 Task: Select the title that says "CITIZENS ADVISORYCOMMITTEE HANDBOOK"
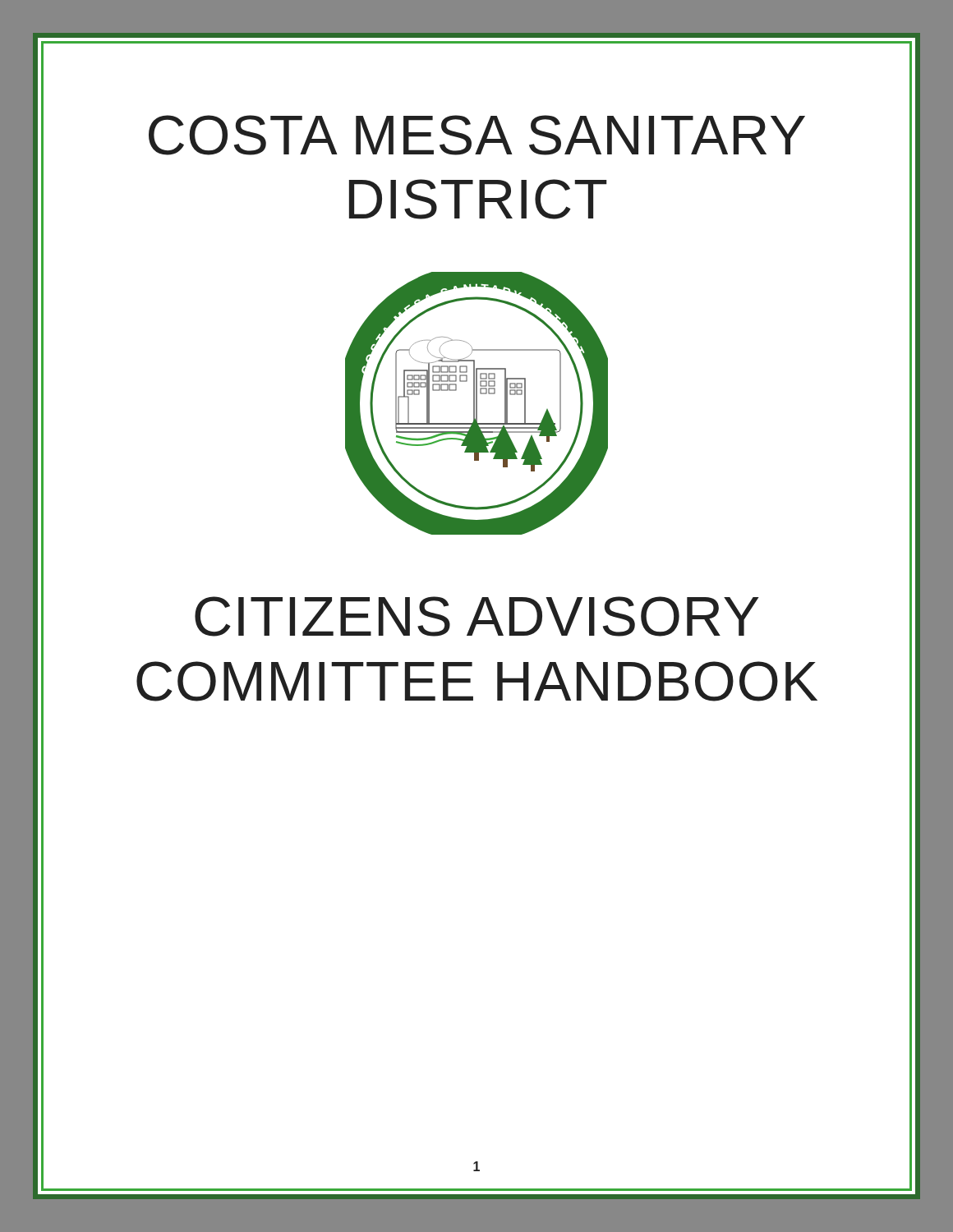[x=476, y=648]
